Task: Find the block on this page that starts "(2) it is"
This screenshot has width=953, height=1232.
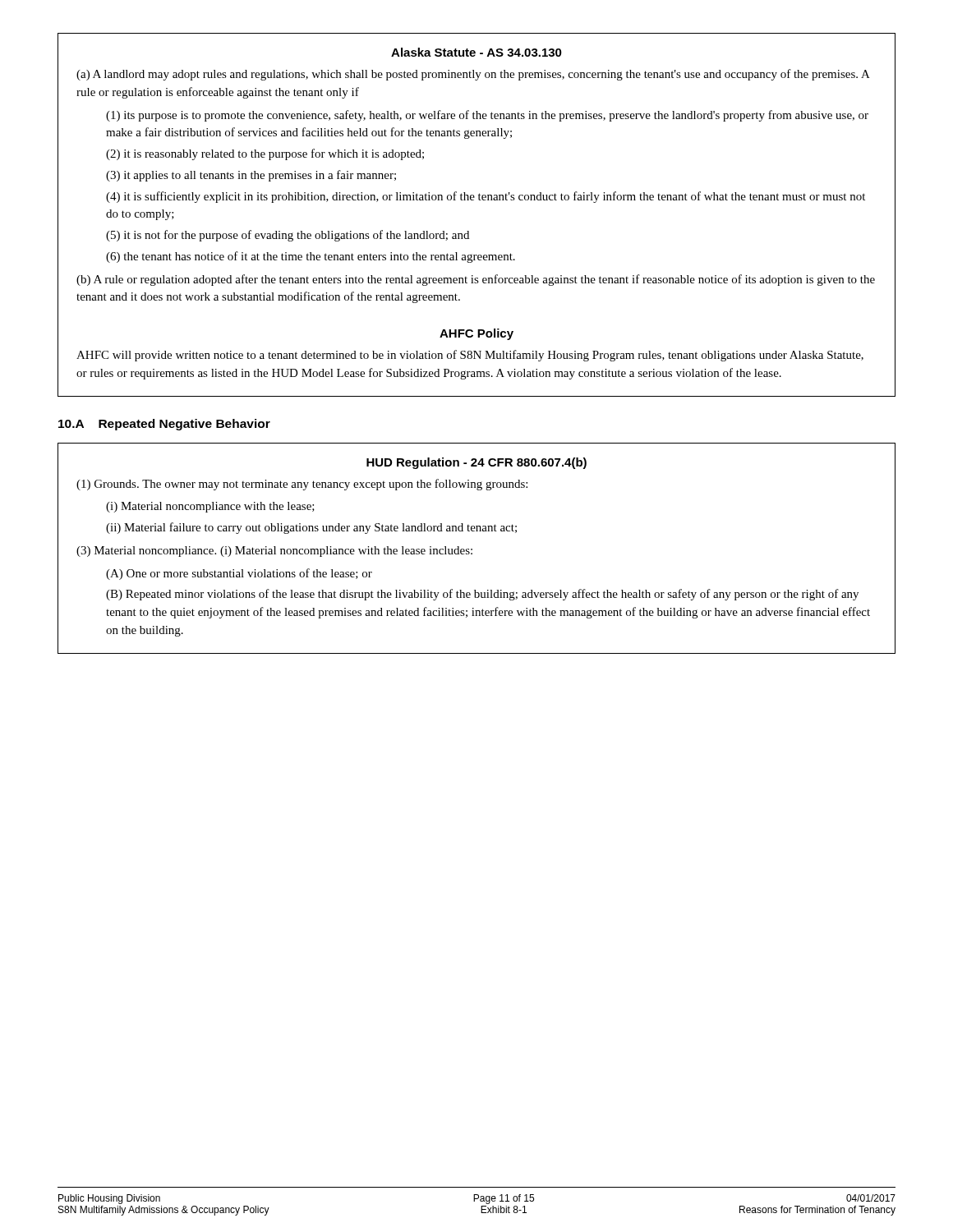Action: coord(265,154)
